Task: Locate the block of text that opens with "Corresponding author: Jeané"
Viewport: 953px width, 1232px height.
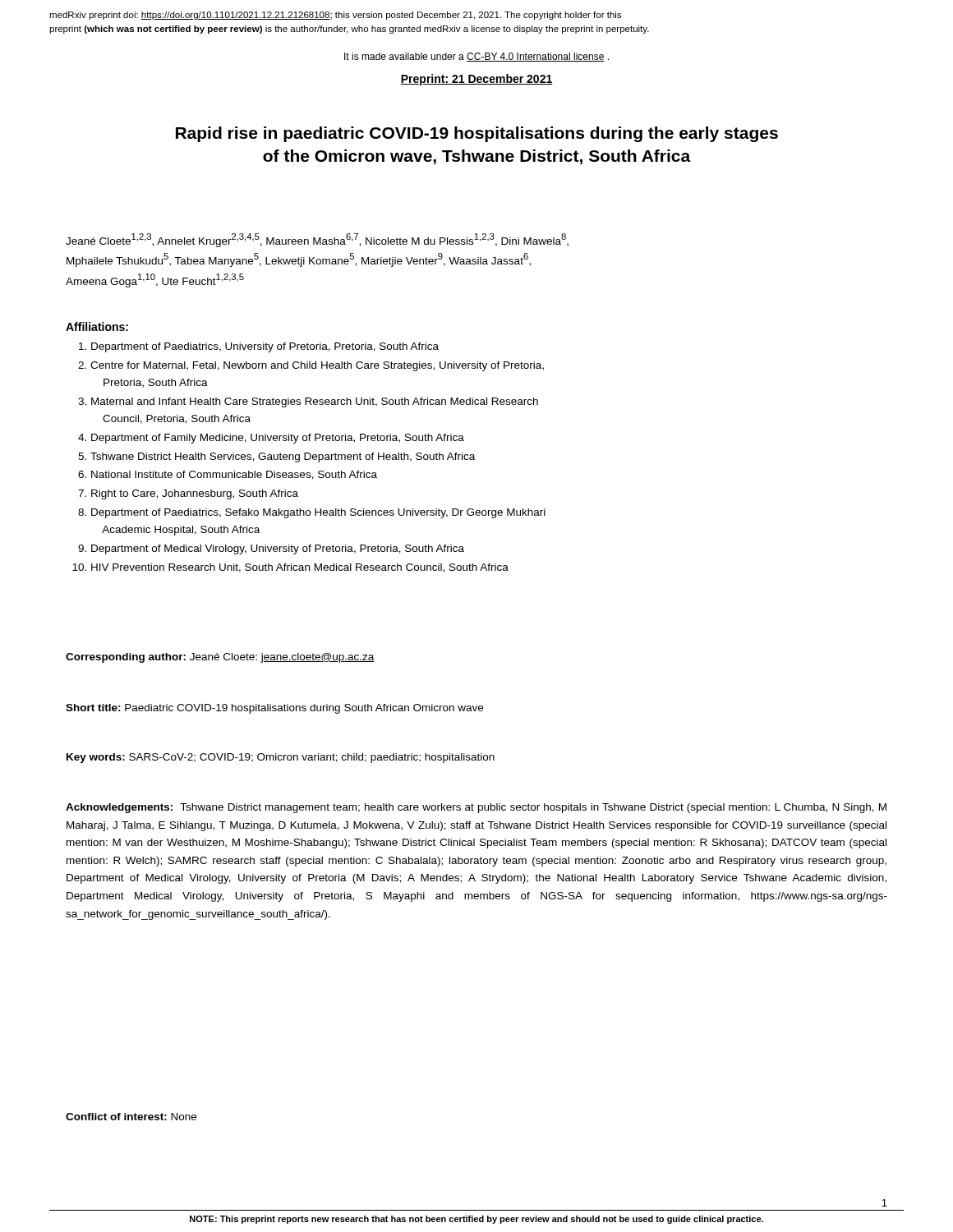Action: click(x=220, y=657)
